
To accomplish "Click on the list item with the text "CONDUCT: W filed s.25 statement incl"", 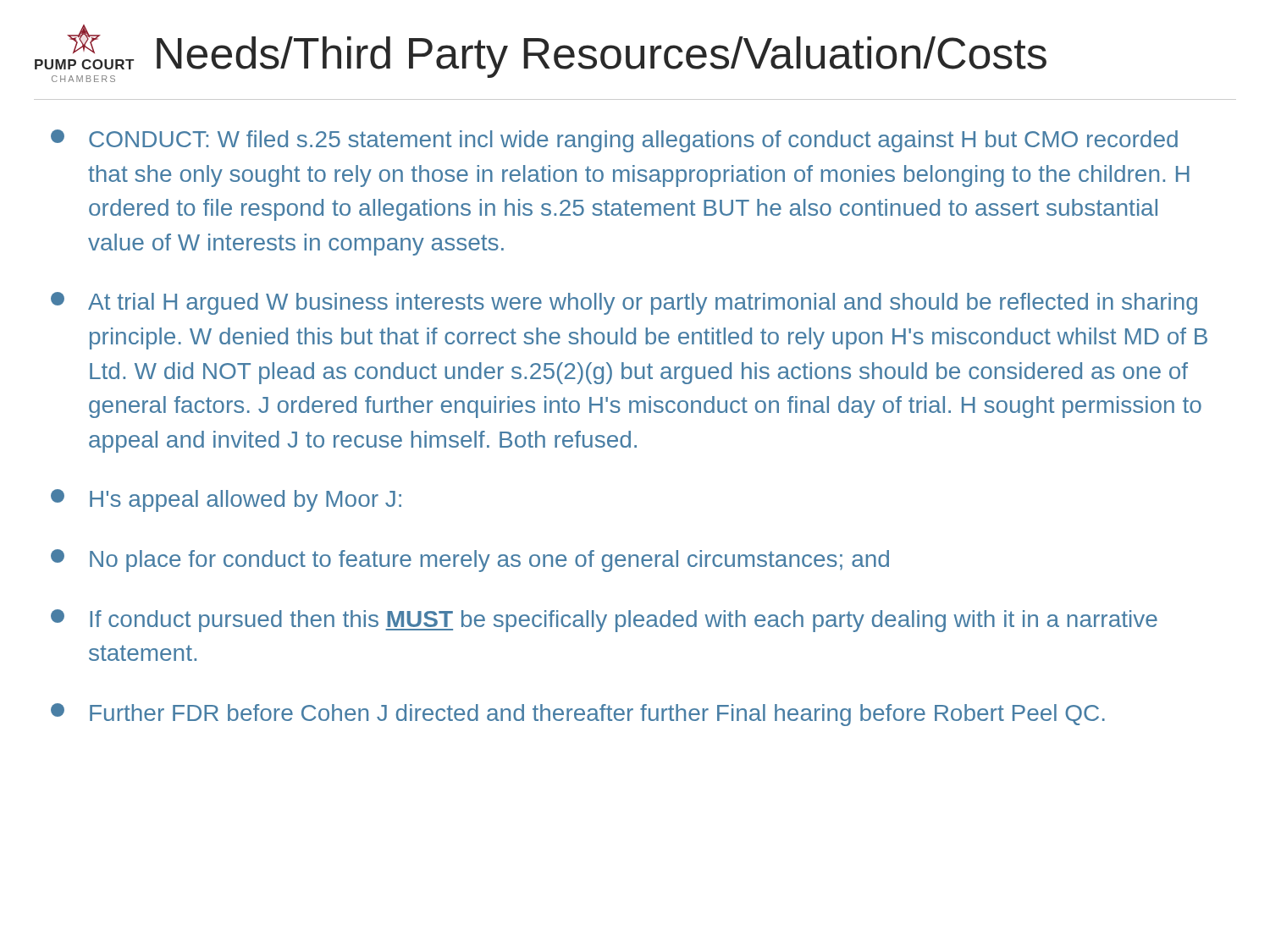I will tap(635, 191).
